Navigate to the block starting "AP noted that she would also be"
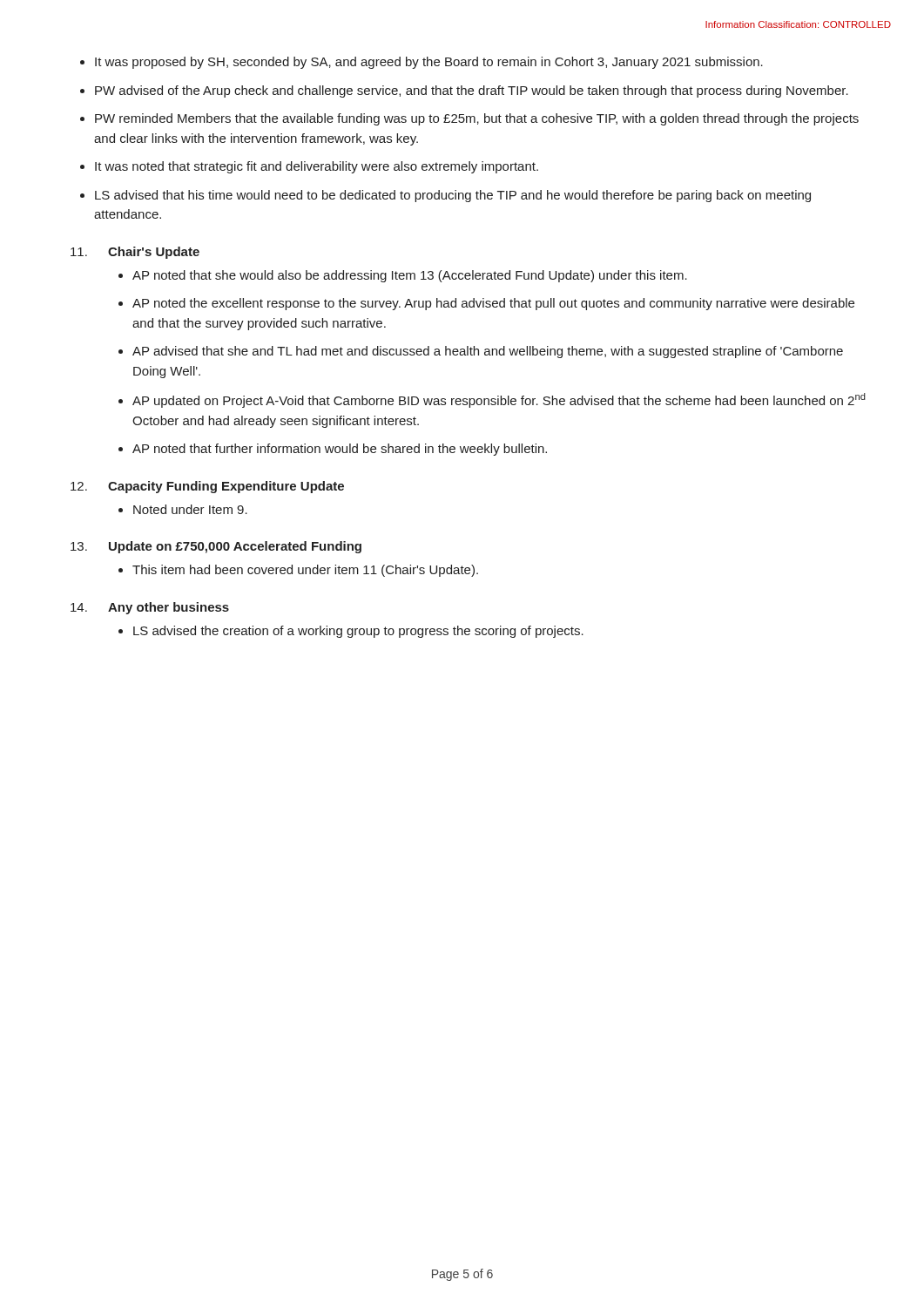This screenshot has height=1307, width=924. click(410, 274)
